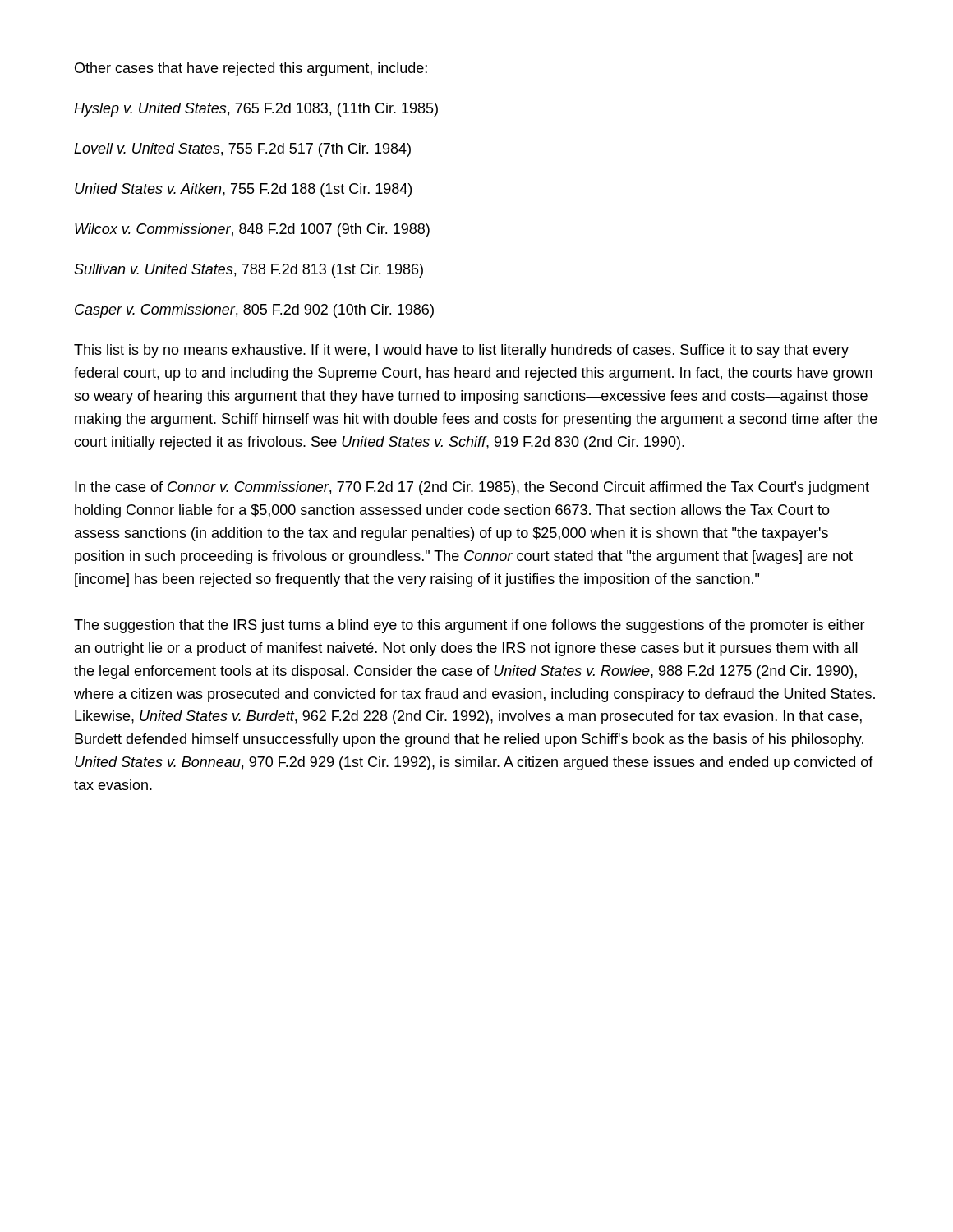Find the text block that says "Other cases that have rejected this argument,"
Viewport: 953px width, 1232px height.
251,68
